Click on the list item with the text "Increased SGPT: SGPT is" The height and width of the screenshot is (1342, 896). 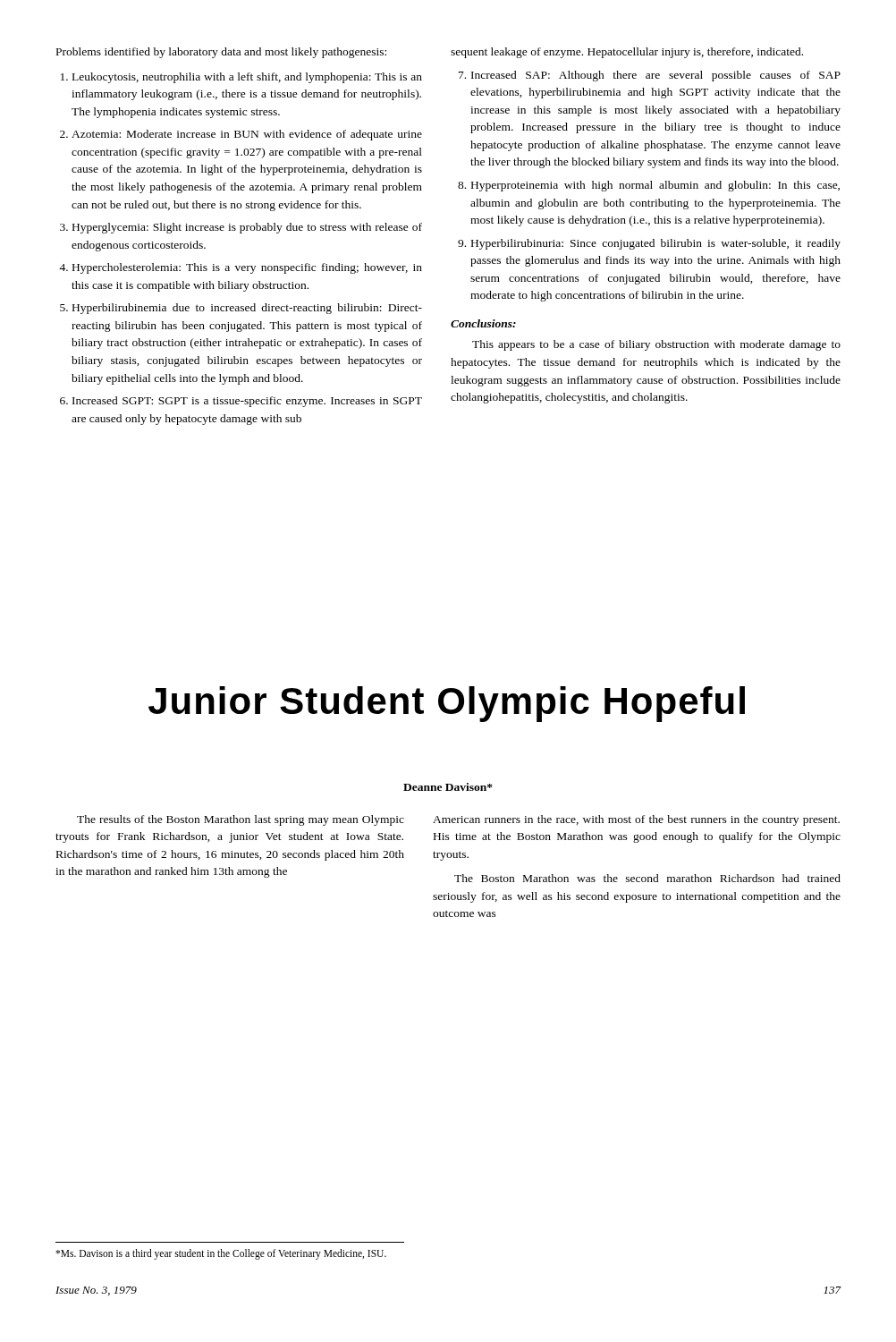247,409
